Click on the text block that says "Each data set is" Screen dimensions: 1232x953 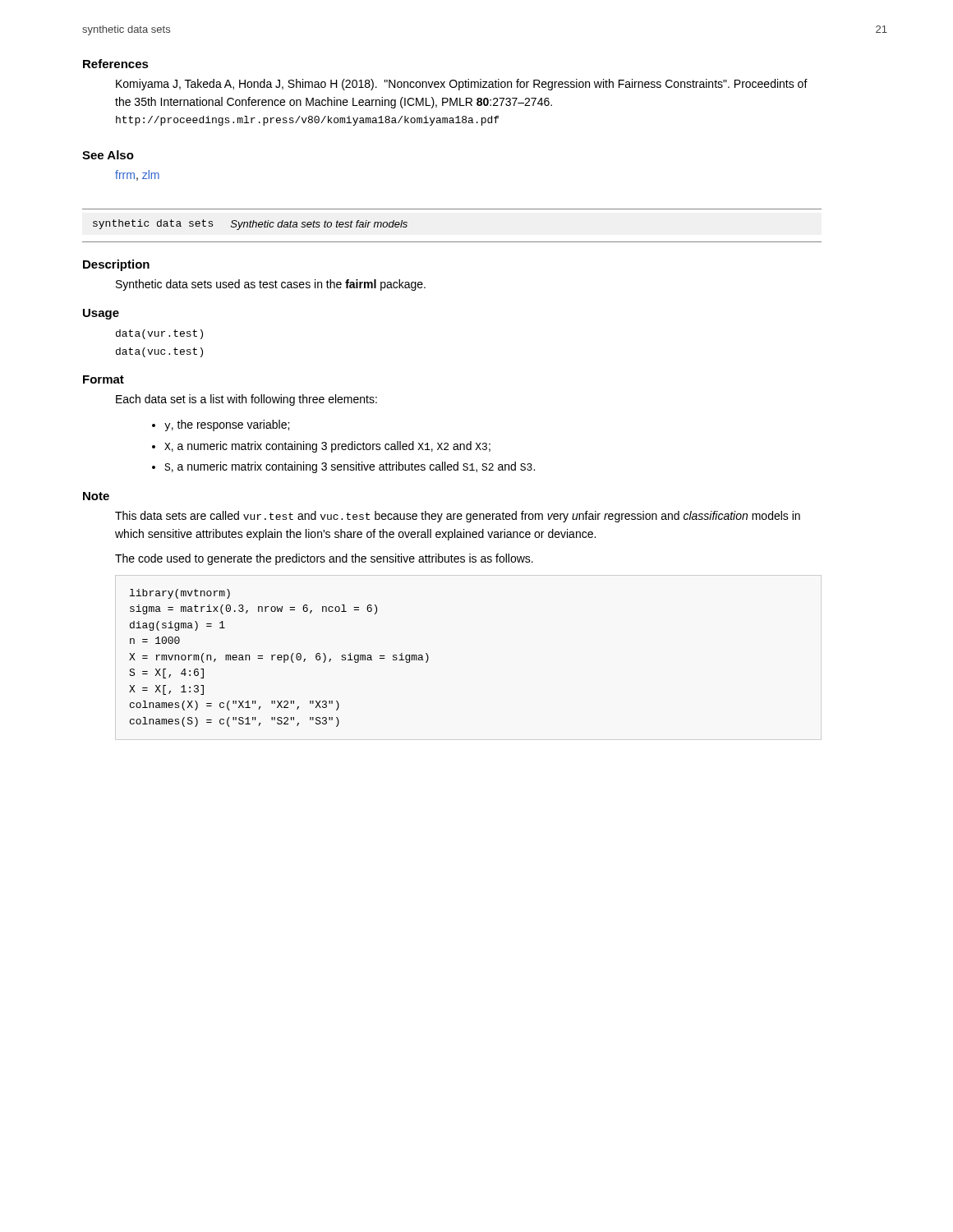point(246,399)
